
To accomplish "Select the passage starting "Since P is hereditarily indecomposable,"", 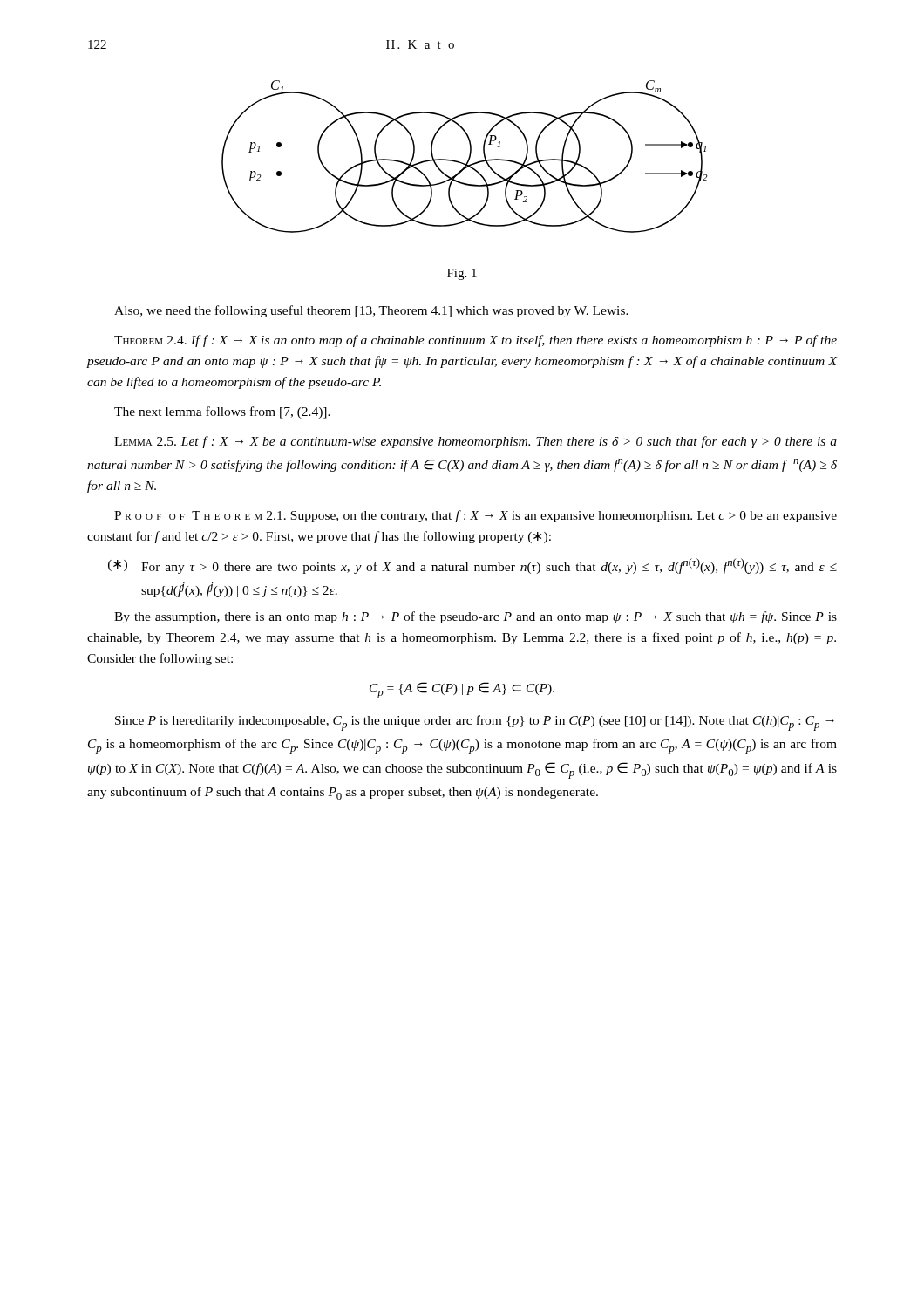I will tap(462, 757).
